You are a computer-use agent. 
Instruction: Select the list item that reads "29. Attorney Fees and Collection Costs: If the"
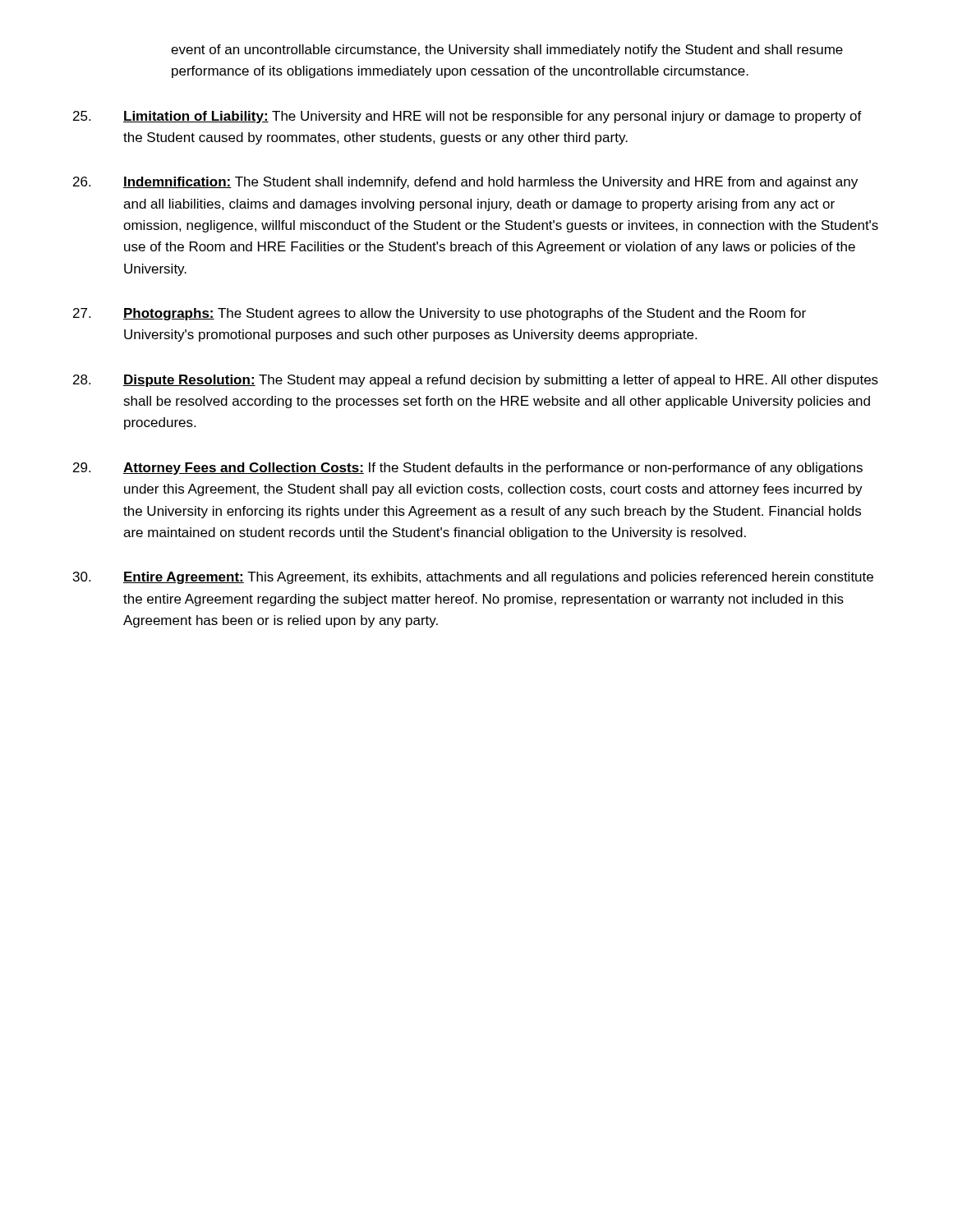click(476, 501)
